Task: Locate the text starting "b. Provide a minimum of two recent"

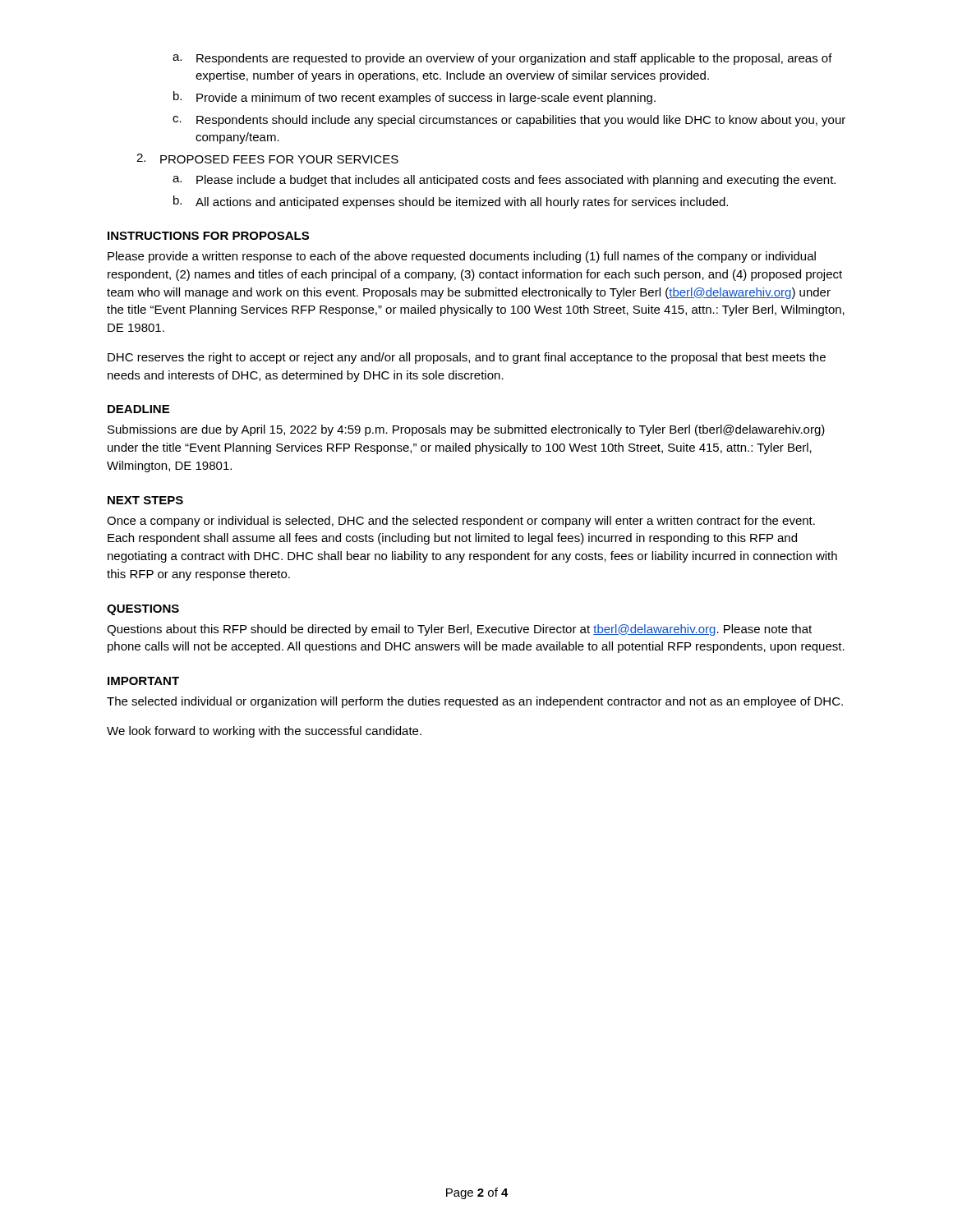Action: pos(509,97)
